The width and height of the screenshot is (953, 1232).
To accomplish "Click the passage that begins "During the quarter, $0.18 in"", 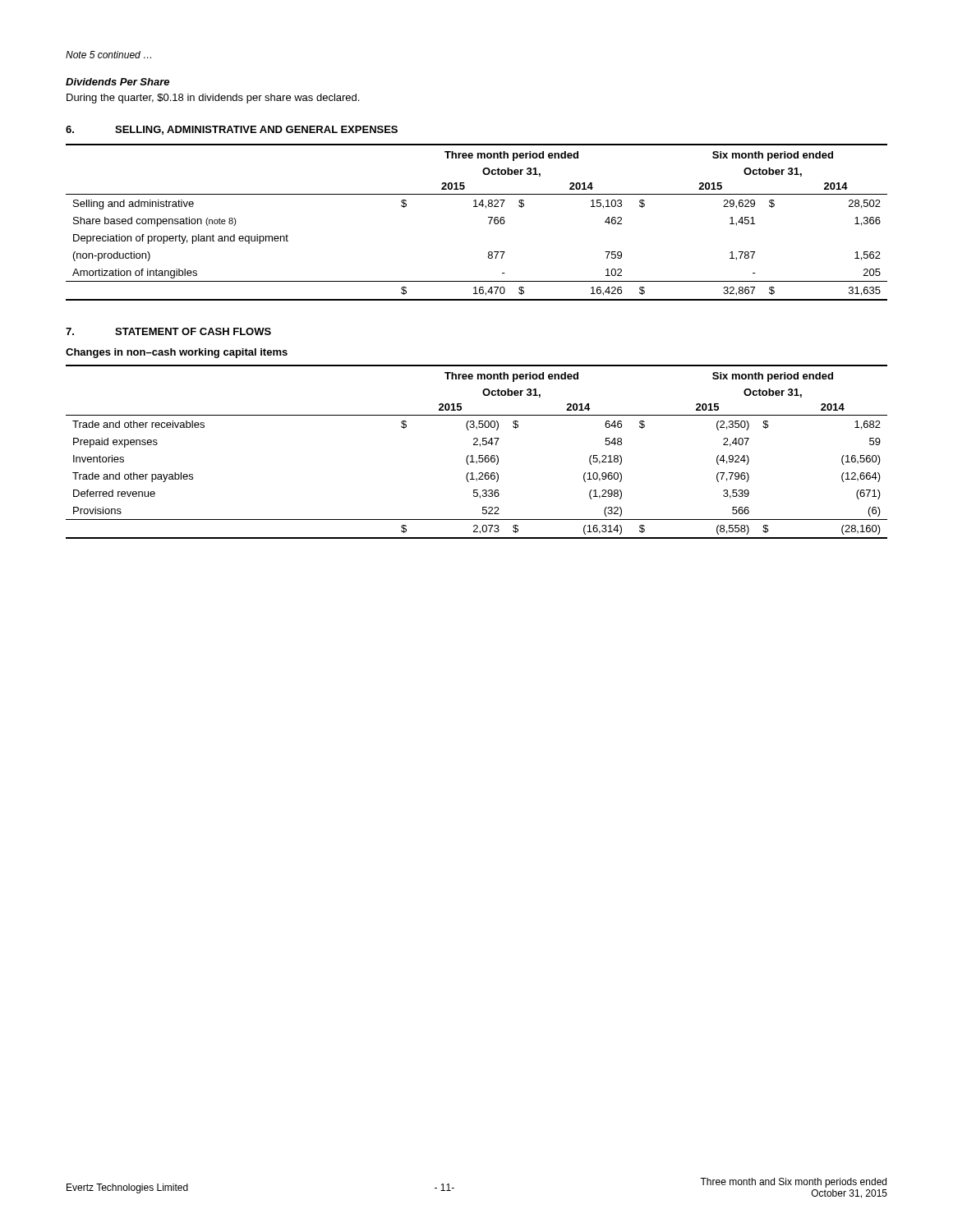I will point(213,97).
